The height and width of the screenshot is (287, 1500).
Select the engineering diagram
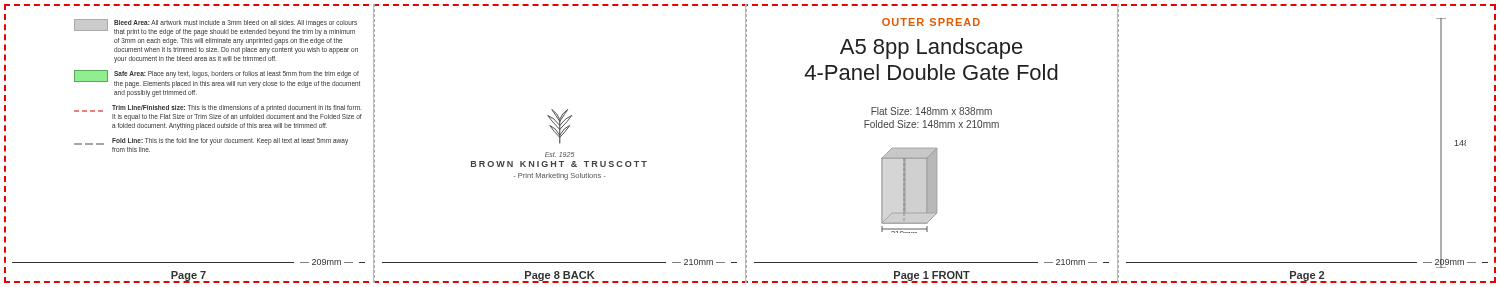932,190
